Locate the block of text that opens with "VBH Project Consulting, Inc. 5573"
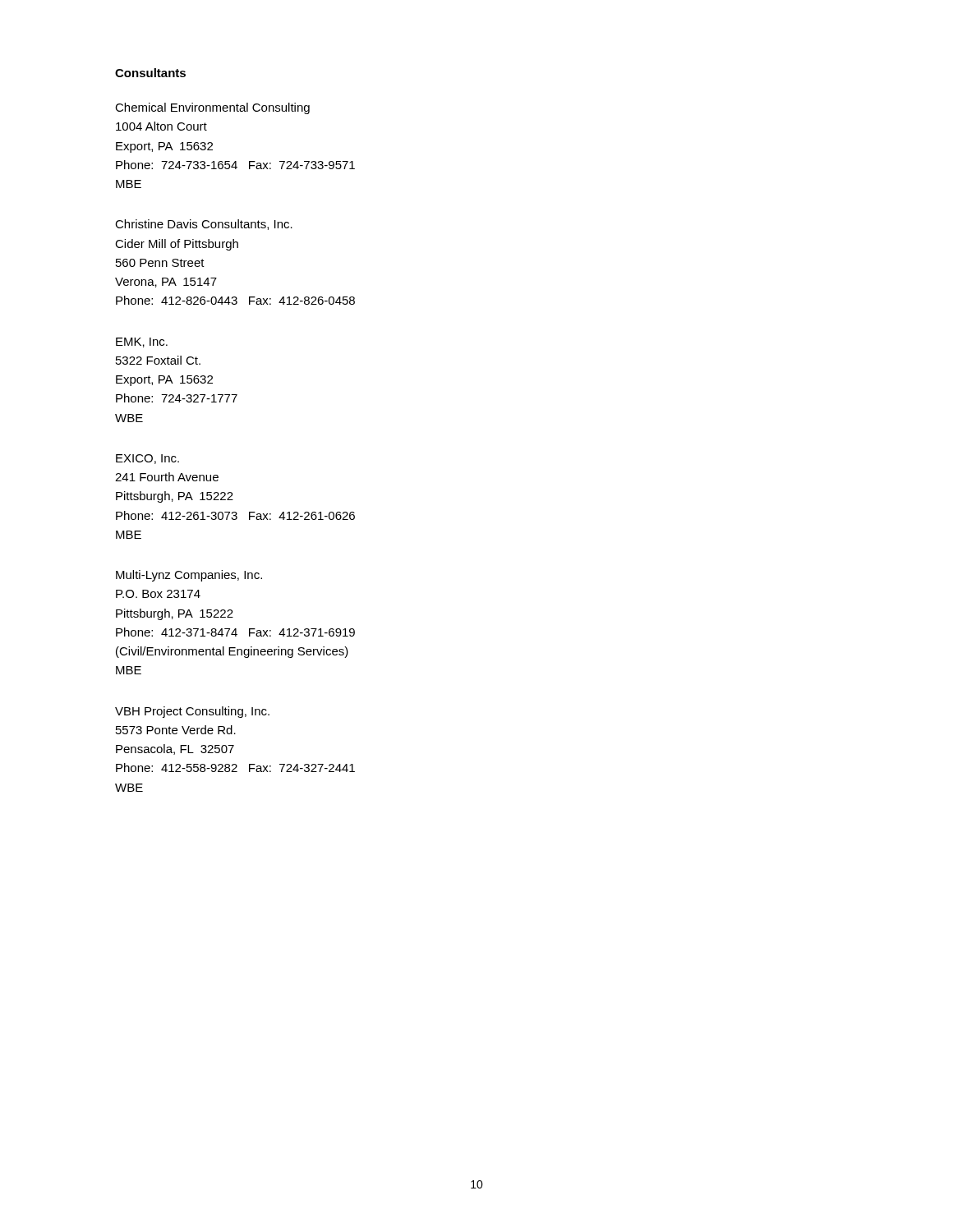The width and height of the screenshot is (953, 1232). 235,749
